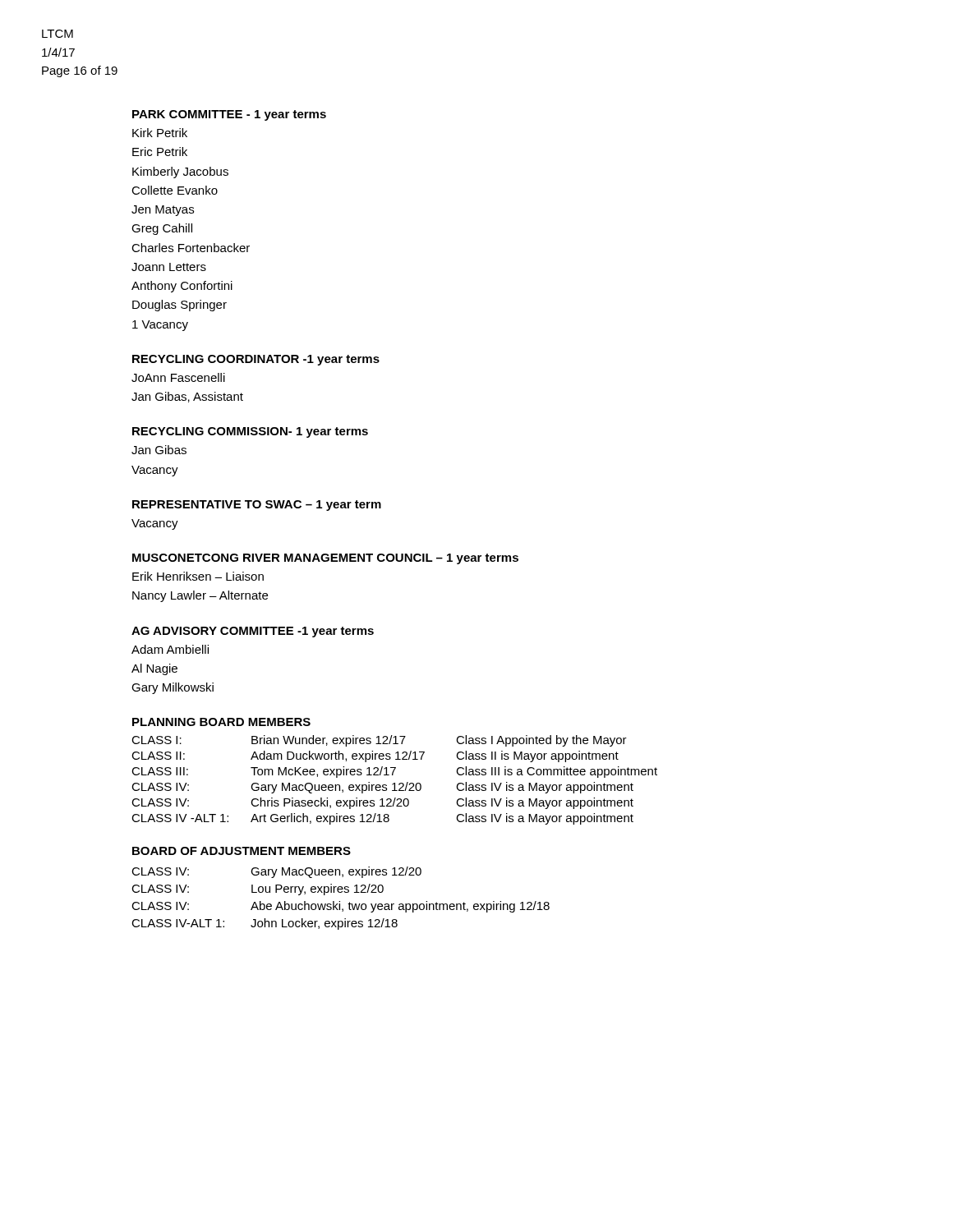
Task: Click where it says "PLANNING BOARD MEMBERS"
Action: pos(221,722)
